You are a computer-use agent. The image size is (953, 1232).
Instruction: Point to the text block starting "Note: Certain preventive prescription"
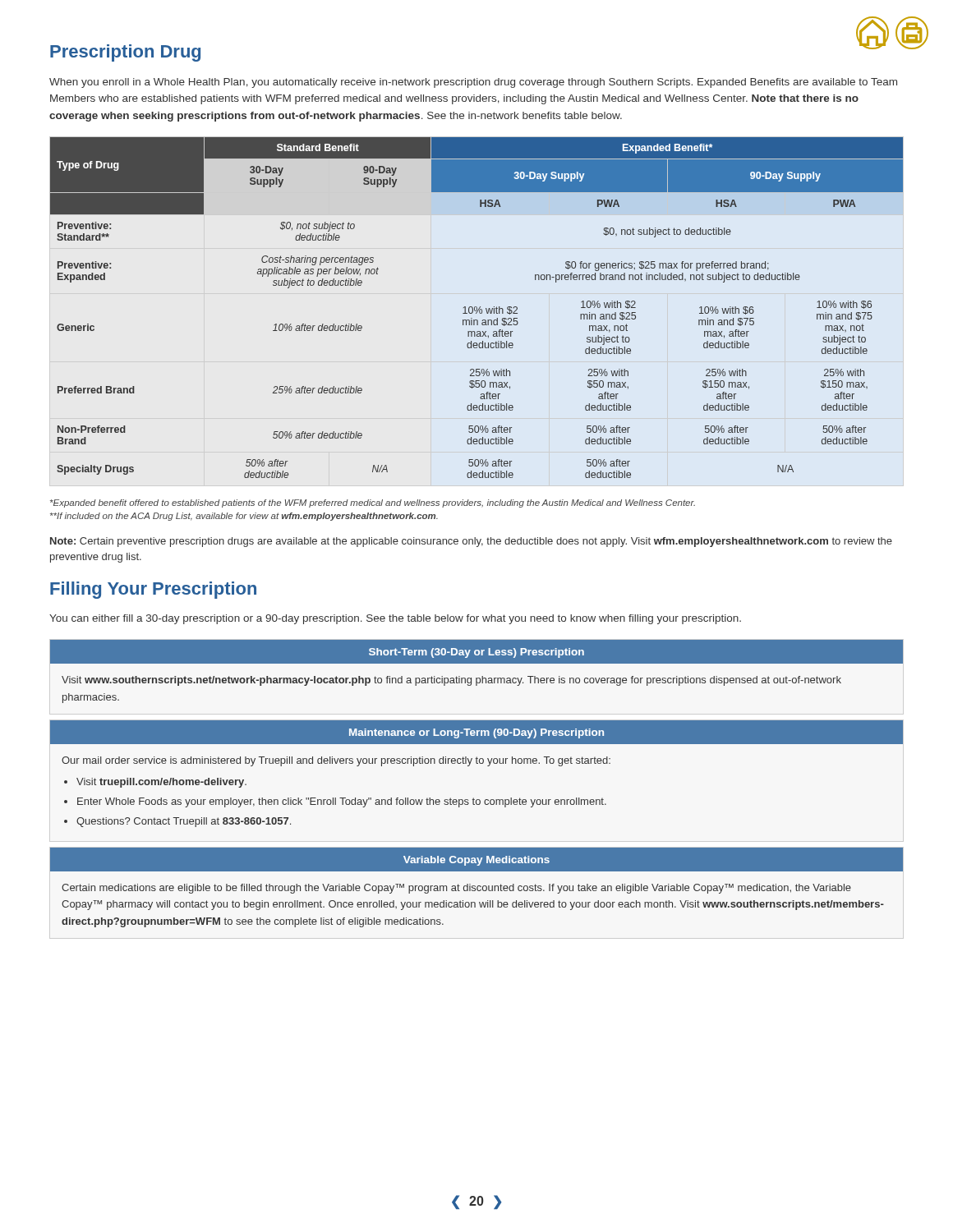[x=476, y=549]
